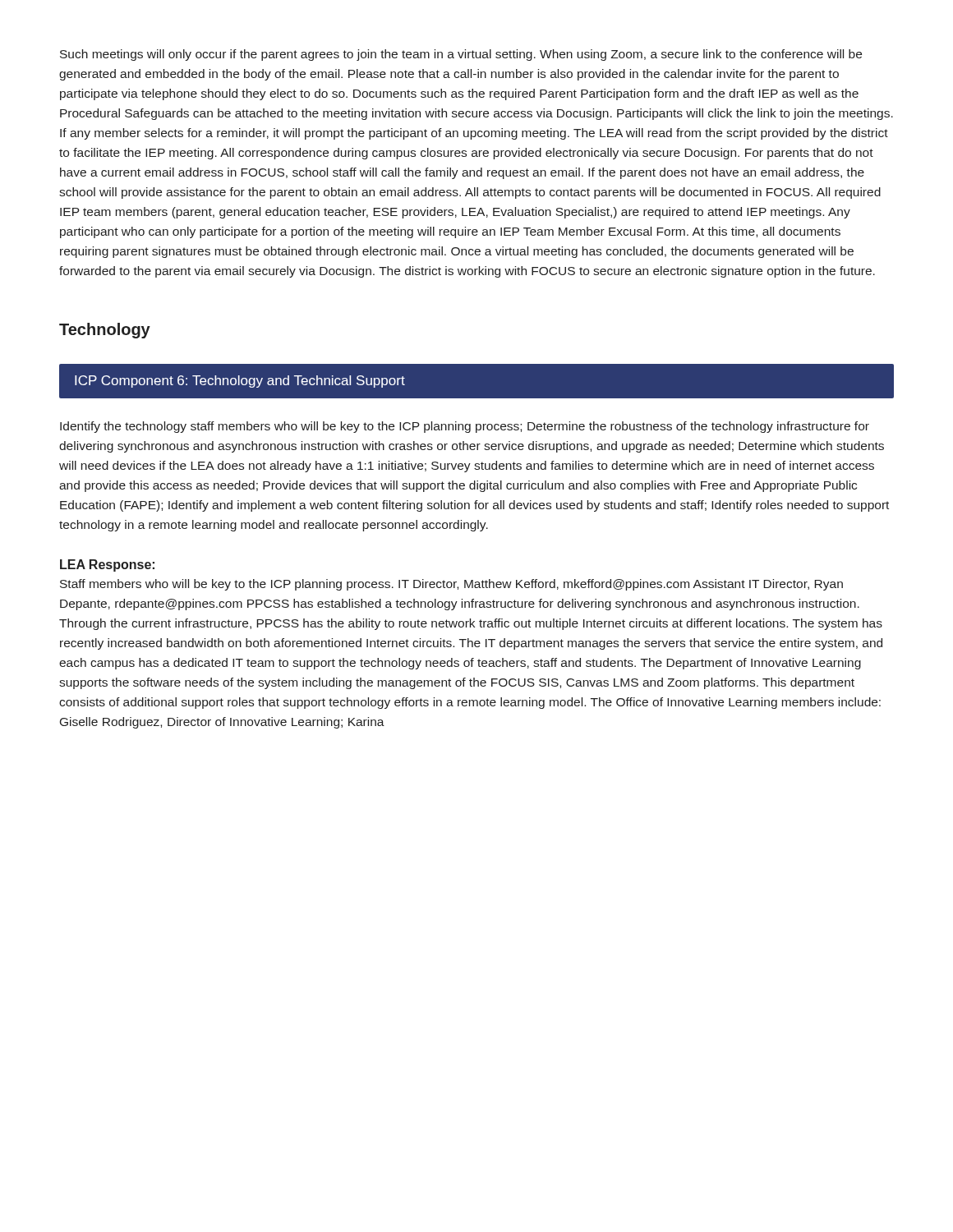The image size is (953, 1232).
Task: Select the text block starting "Identify the technology staff"
Action: click(x=476, y=475)
